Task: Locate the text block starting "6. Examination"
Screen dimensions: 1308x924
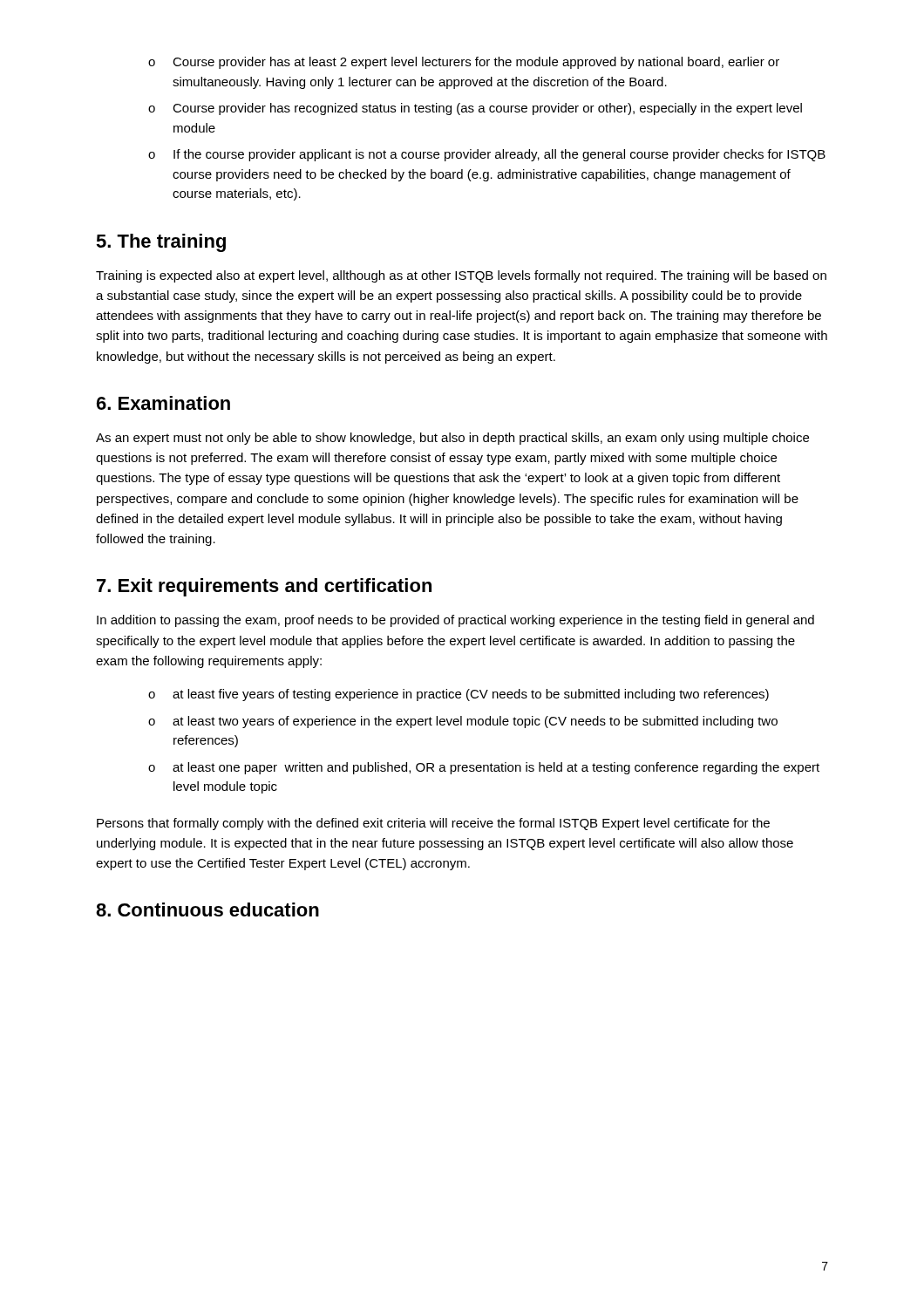Action: click(164, 403)
